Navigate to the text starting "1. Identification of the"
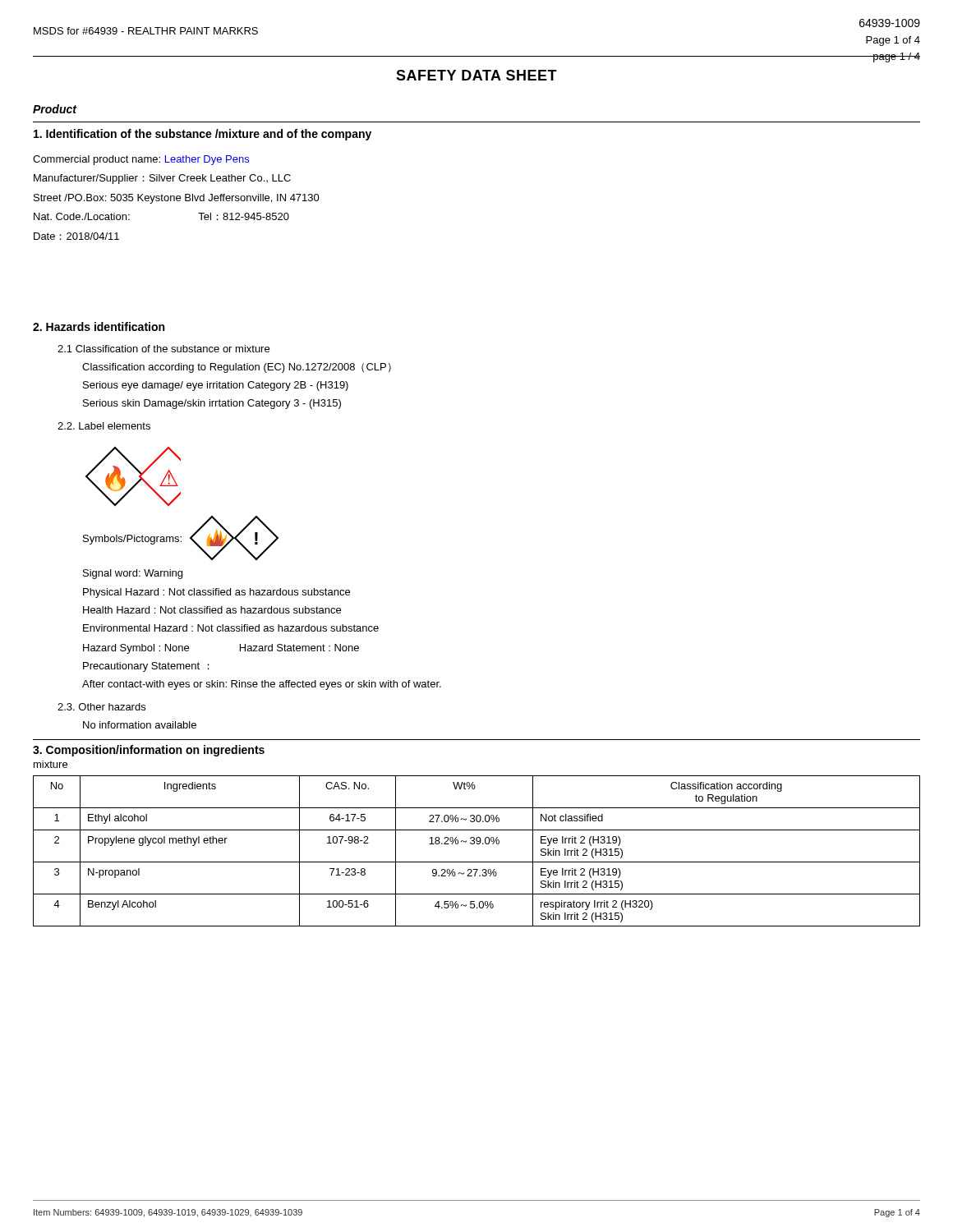953x1232 pixels. pyautogui.click(x=202, y=134)
